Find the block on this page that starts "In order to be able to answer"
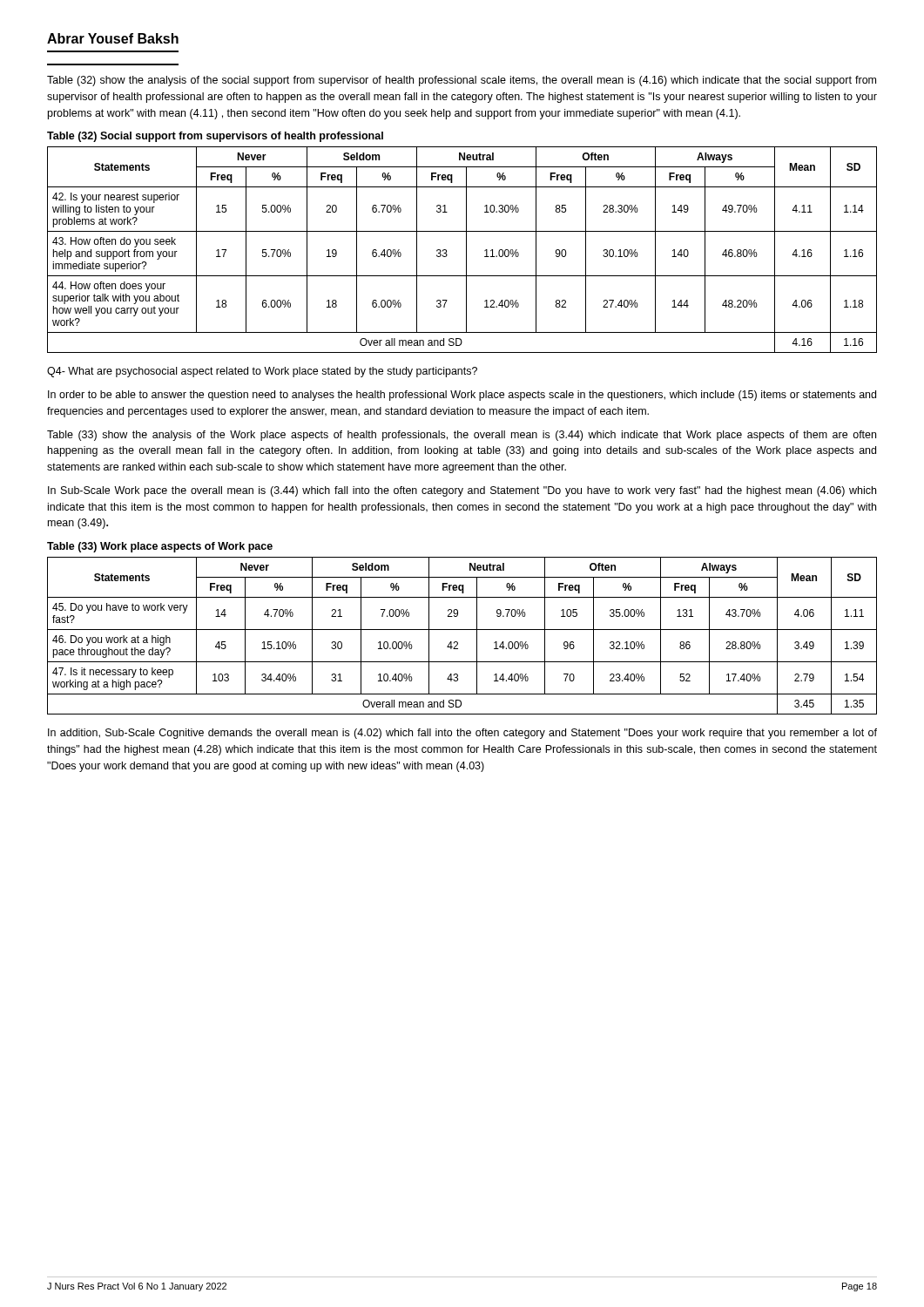This screenshot has width=924, height=1307. click(462, 403)
